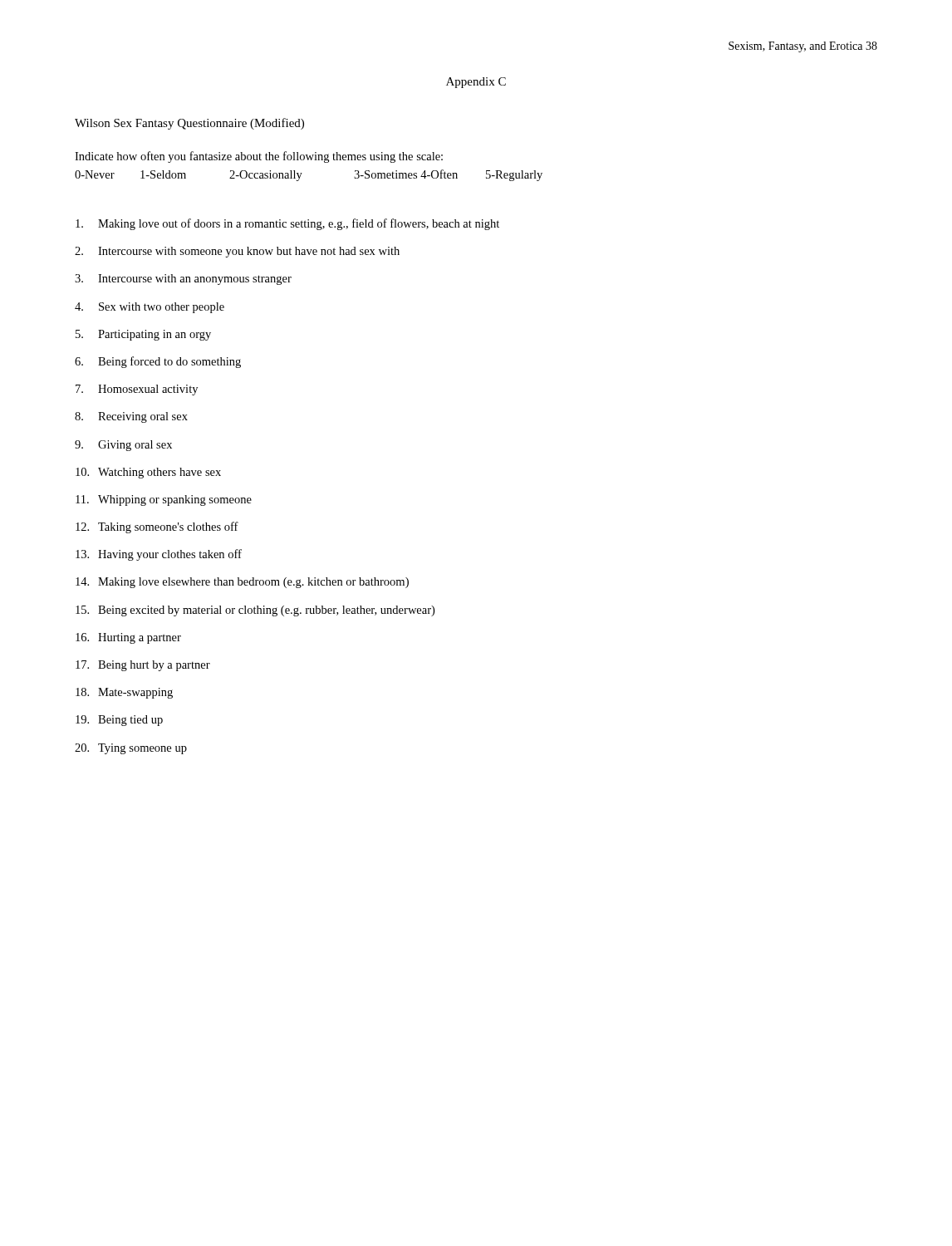Navigate to the element starting "20.Tying someone up"
This screenshot has height=1246, width=952.
[131, 748]
